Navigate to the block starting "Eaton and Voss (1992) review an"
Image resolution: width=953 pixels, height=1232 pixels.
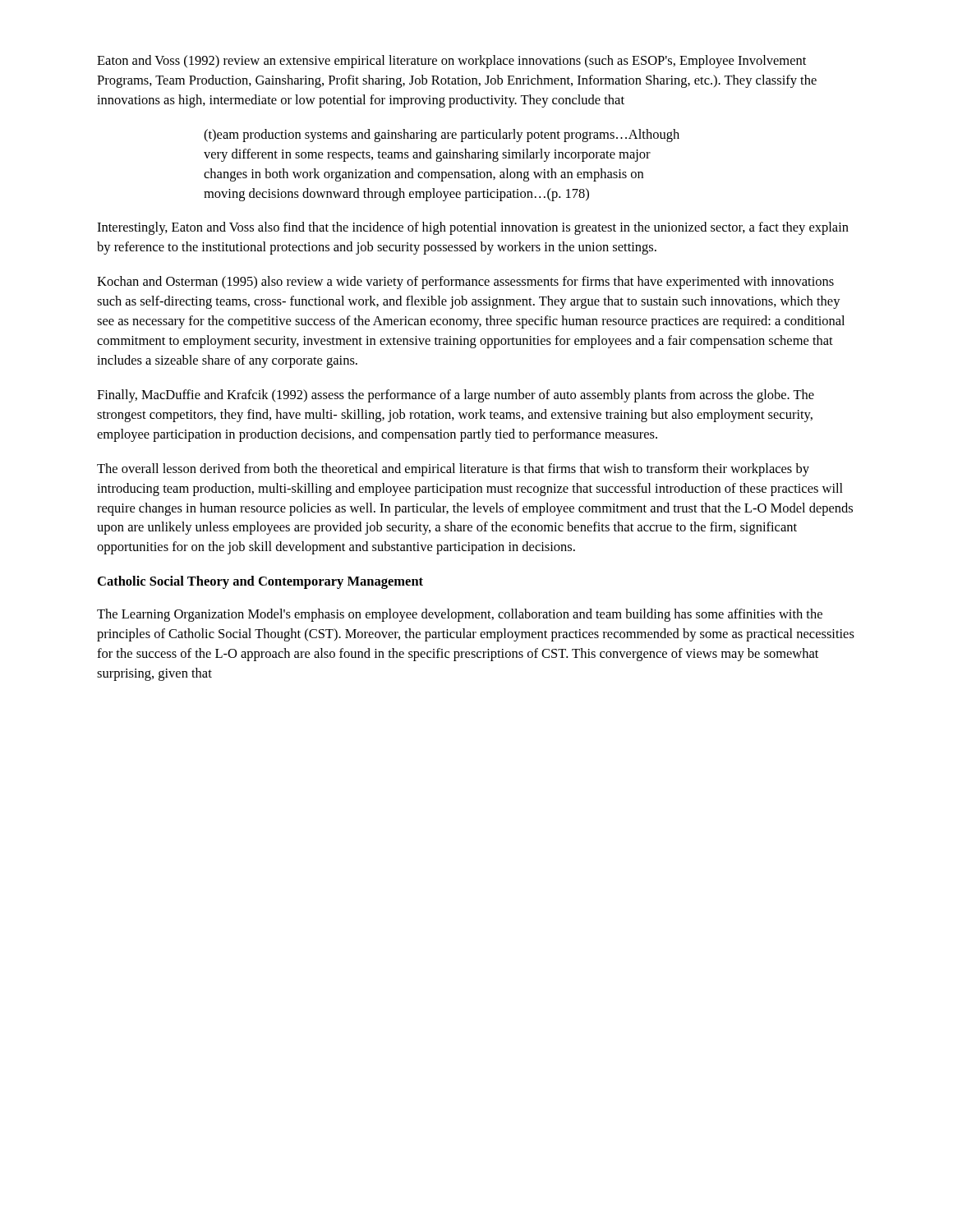click(x=457, y=80)
